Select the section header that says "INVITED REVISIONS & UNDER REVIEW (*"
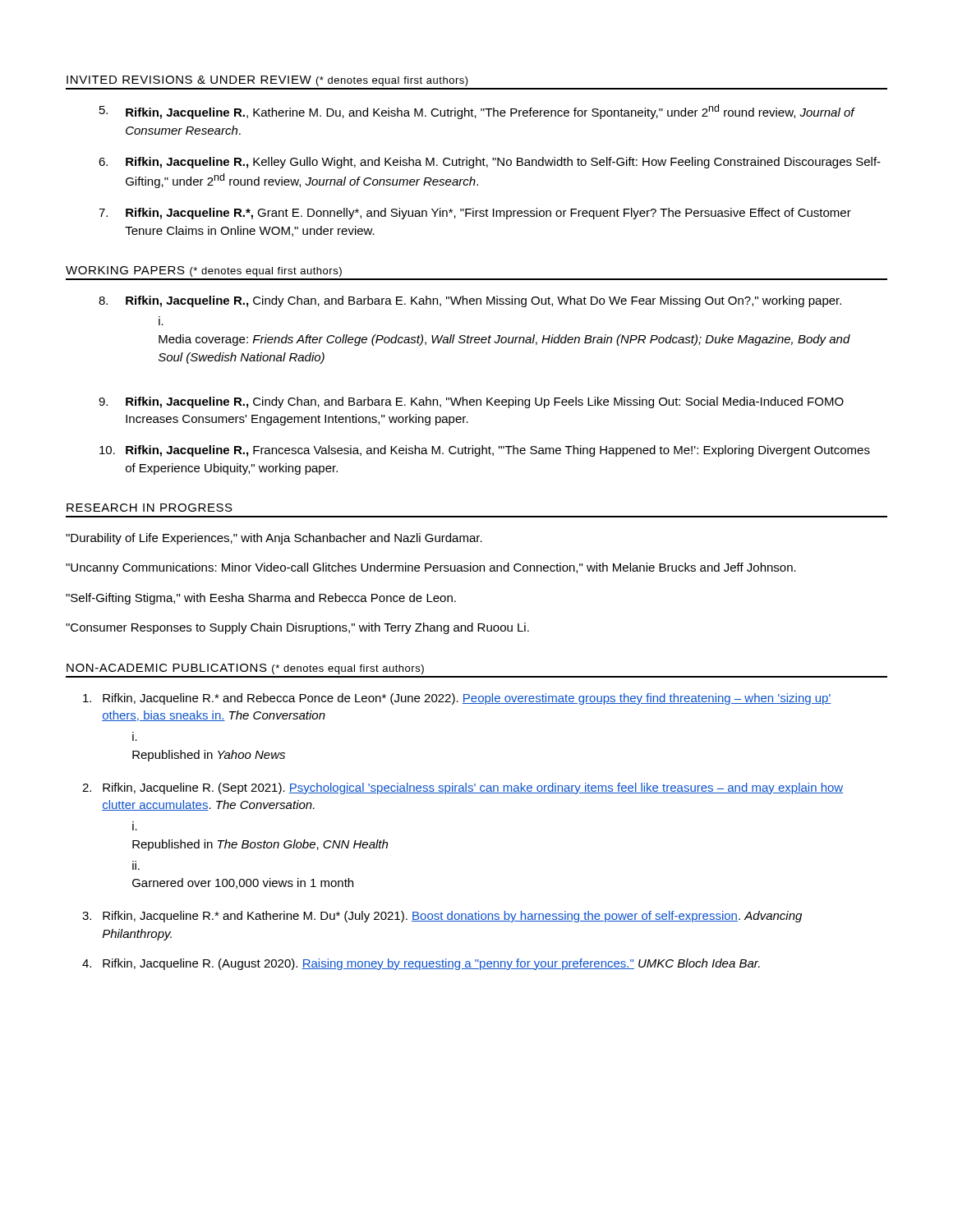This screenshot has height=1232, width=953. click(x=267, y=79)
